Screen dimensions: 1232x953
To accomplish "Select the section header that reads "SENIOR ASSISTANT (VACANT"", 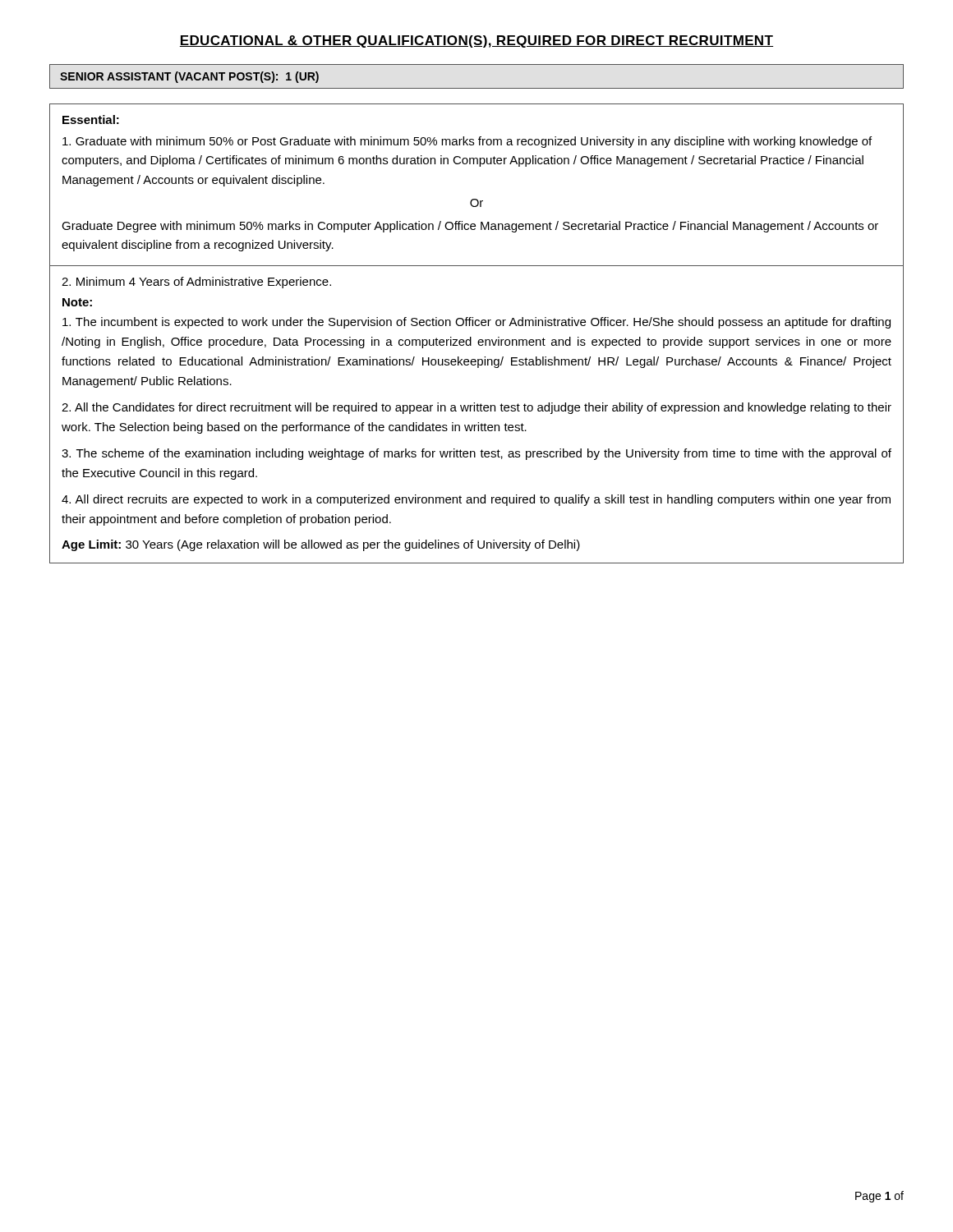I will click(190, 76).
